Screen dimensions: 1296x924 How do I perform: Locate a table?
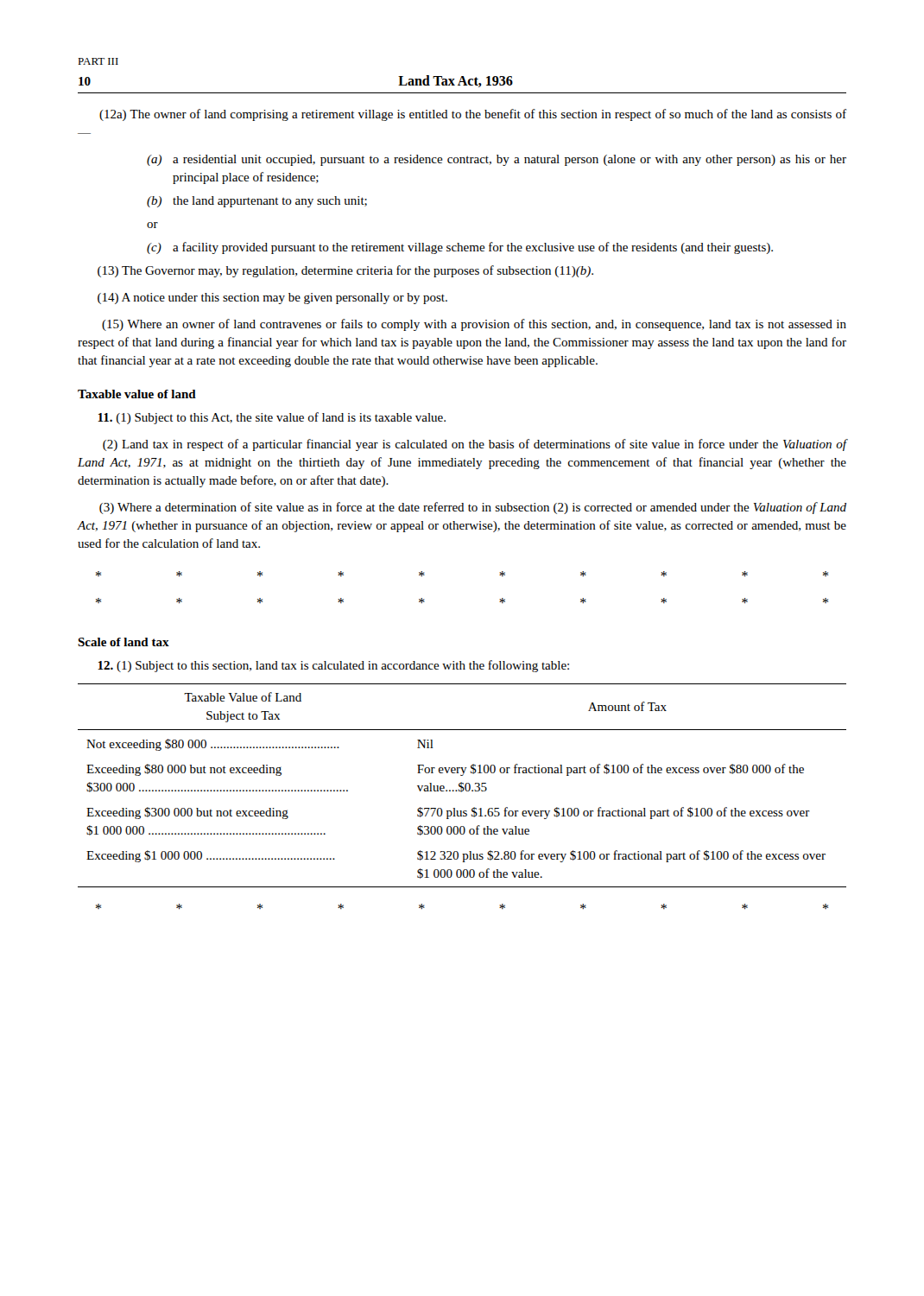[x=462, y=786]
